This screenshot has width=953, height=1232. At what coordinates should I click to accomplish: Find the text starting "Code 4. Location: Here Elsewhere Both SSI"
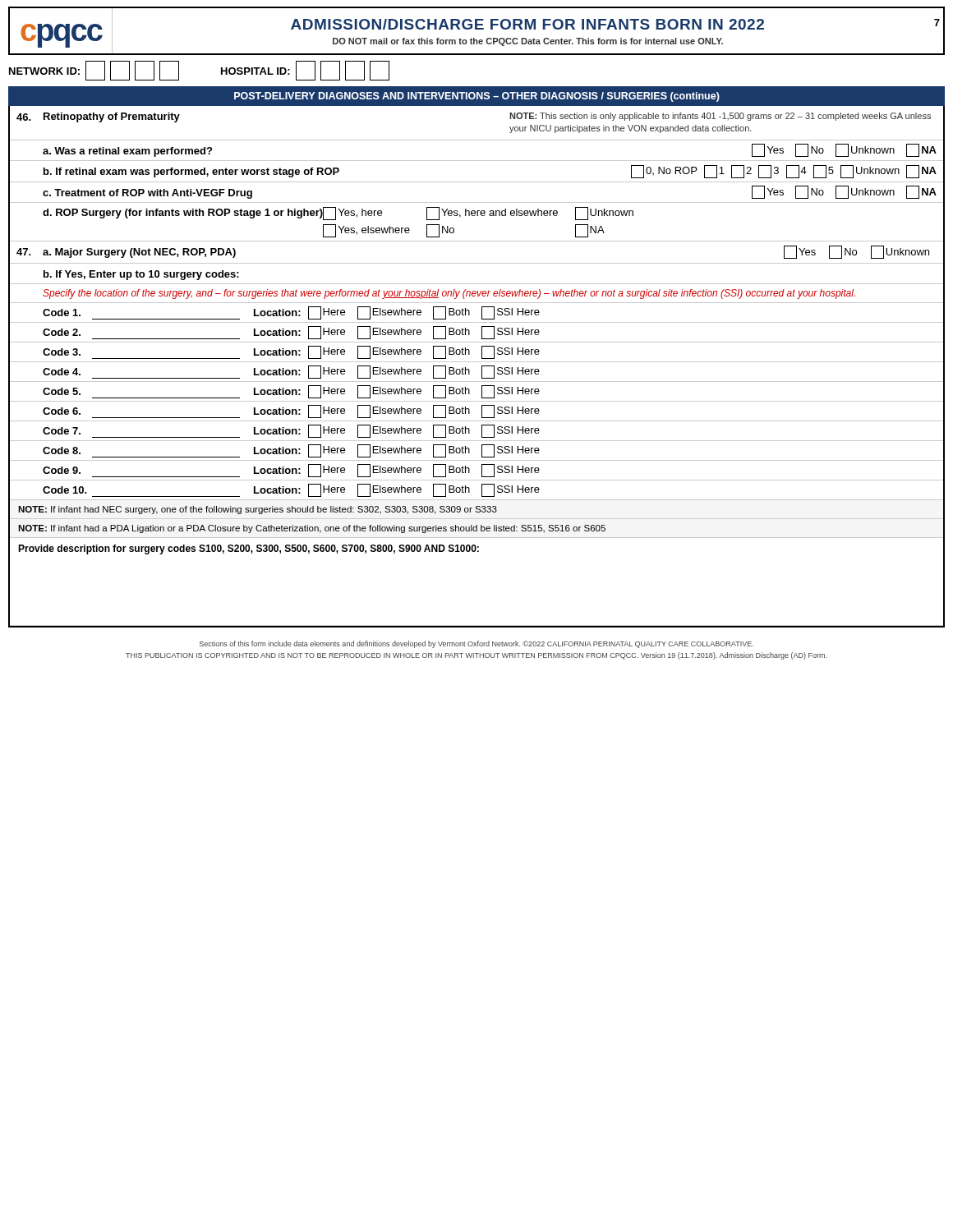click(x=291, y=372)
